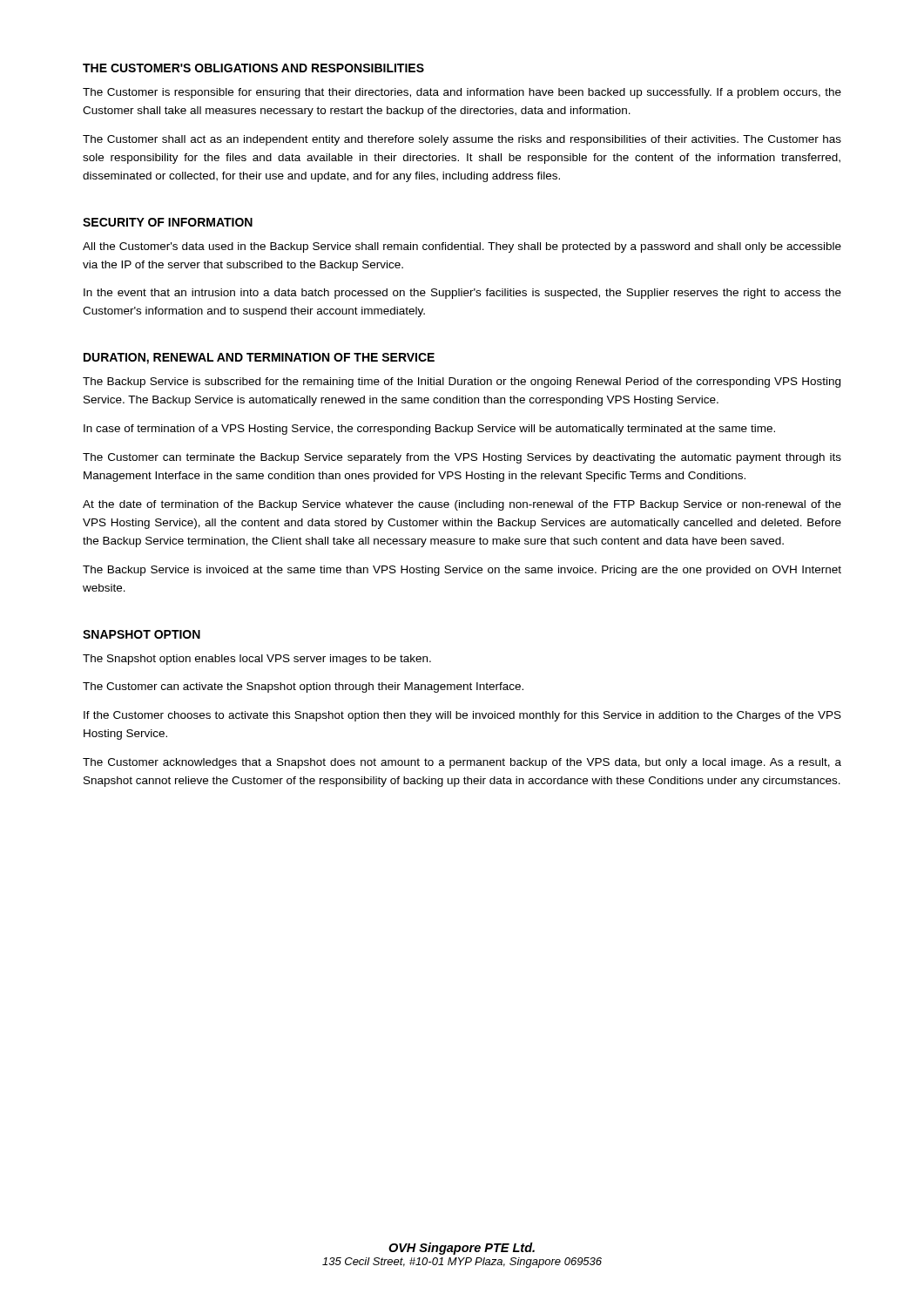This screenshot has height=1307, width=924.
Task: Find the region starting "SECURITY OF INFORMATION"
Action: click(168, 222)
